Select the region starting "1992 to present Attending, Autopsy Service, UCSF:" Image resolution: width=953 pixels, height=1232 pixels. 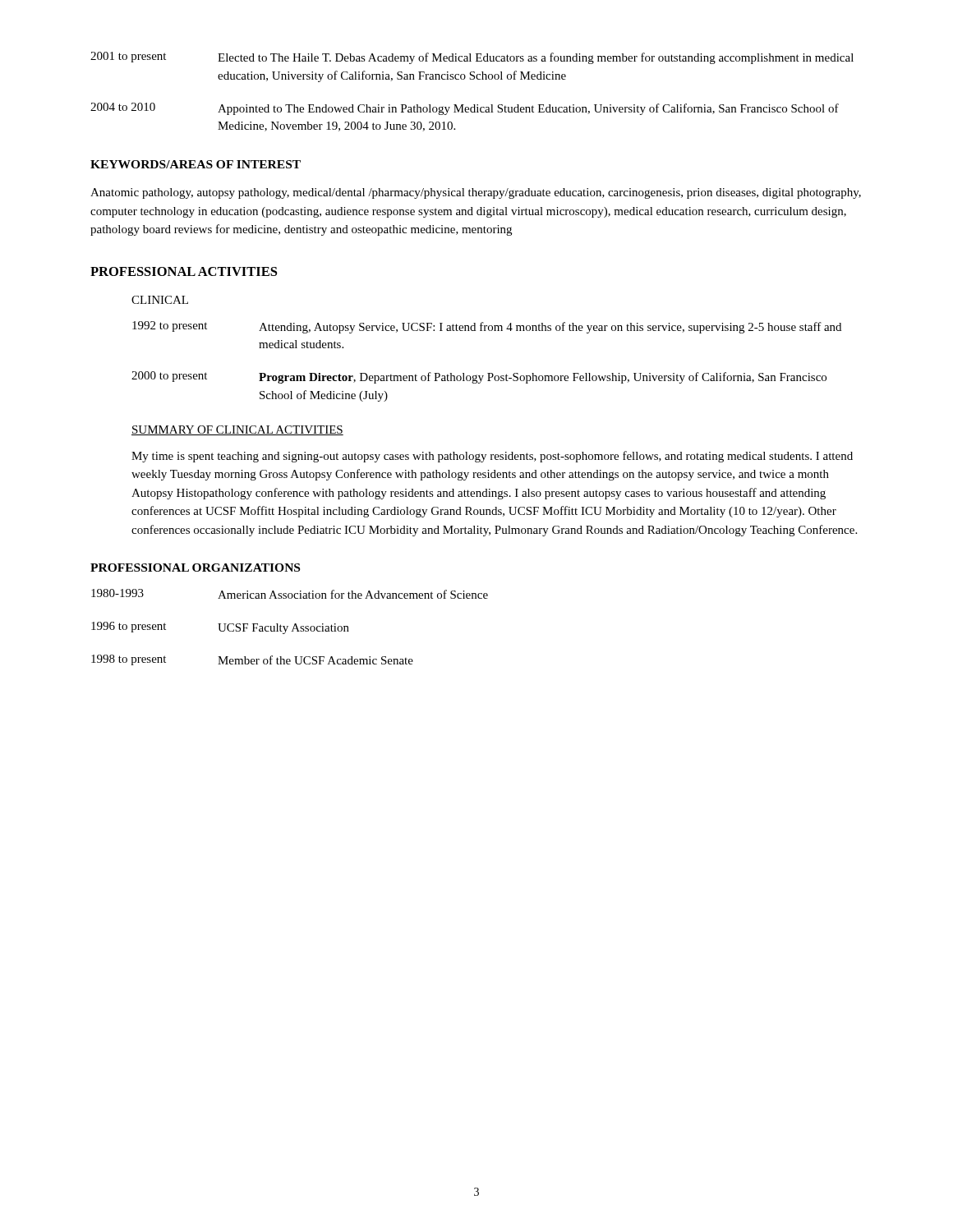497,336
